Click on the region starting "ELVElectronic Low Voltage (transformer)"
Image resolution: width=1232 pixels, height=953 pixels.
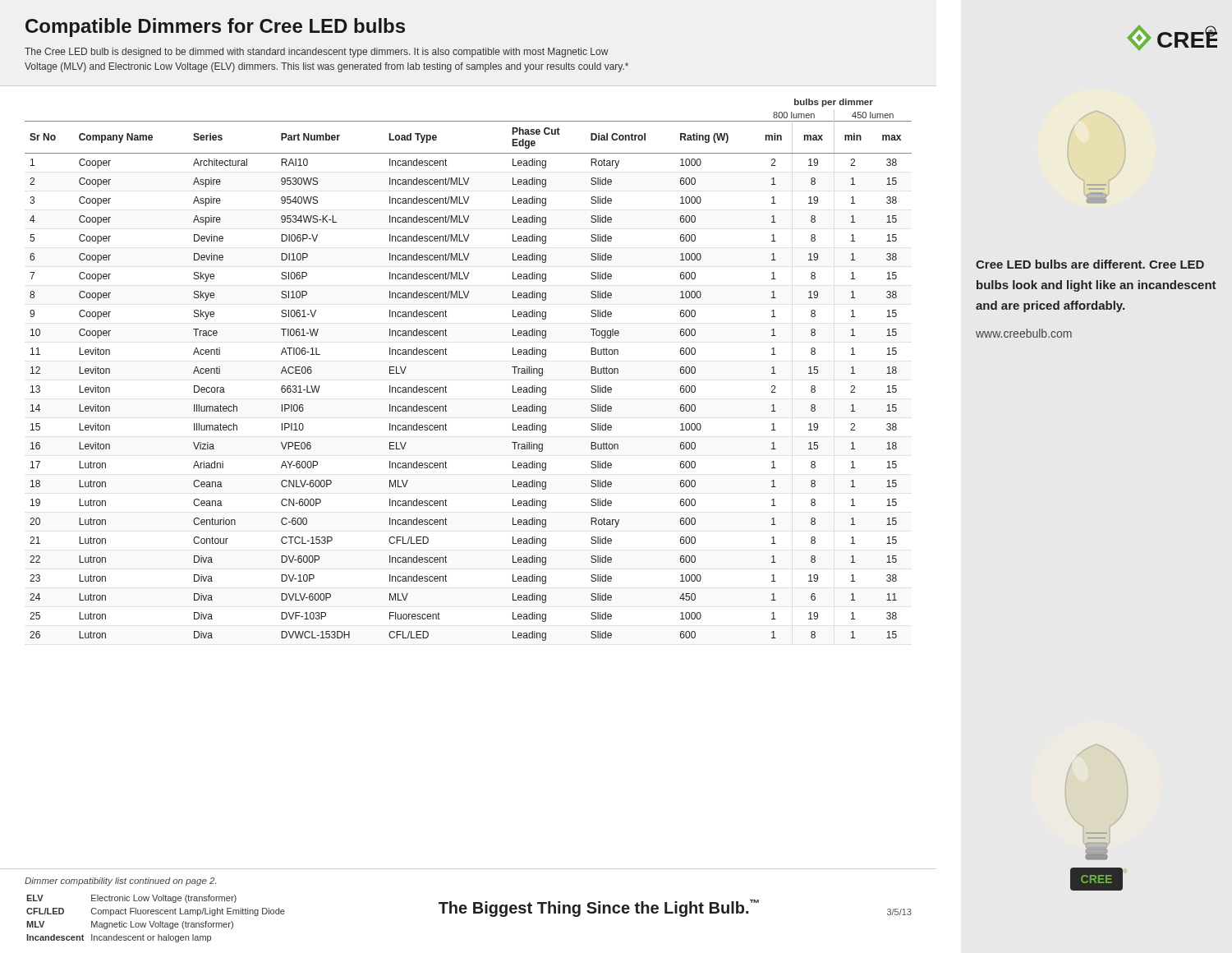point(156,918)
